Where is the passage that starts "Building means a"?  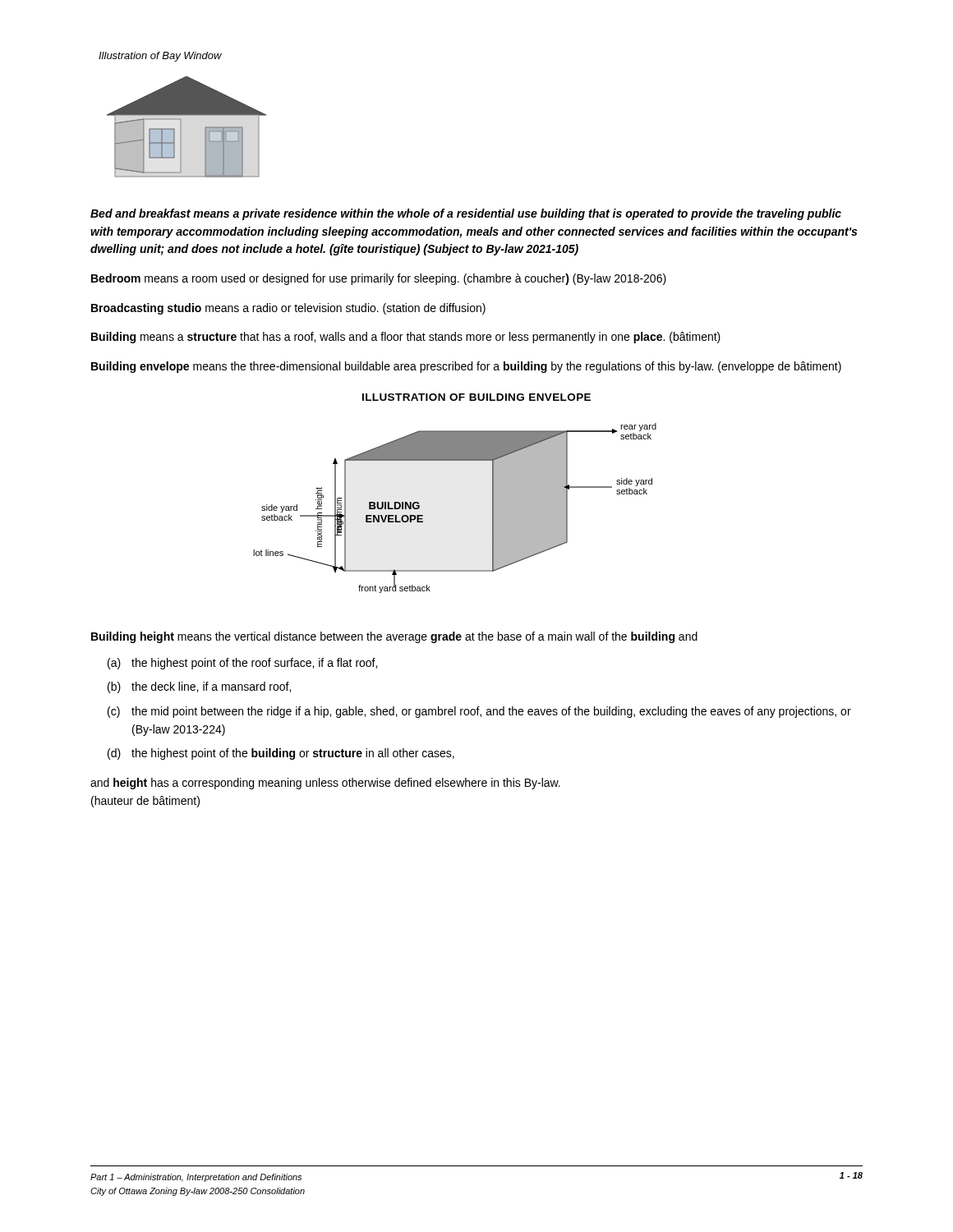click(x=406, y=337)
